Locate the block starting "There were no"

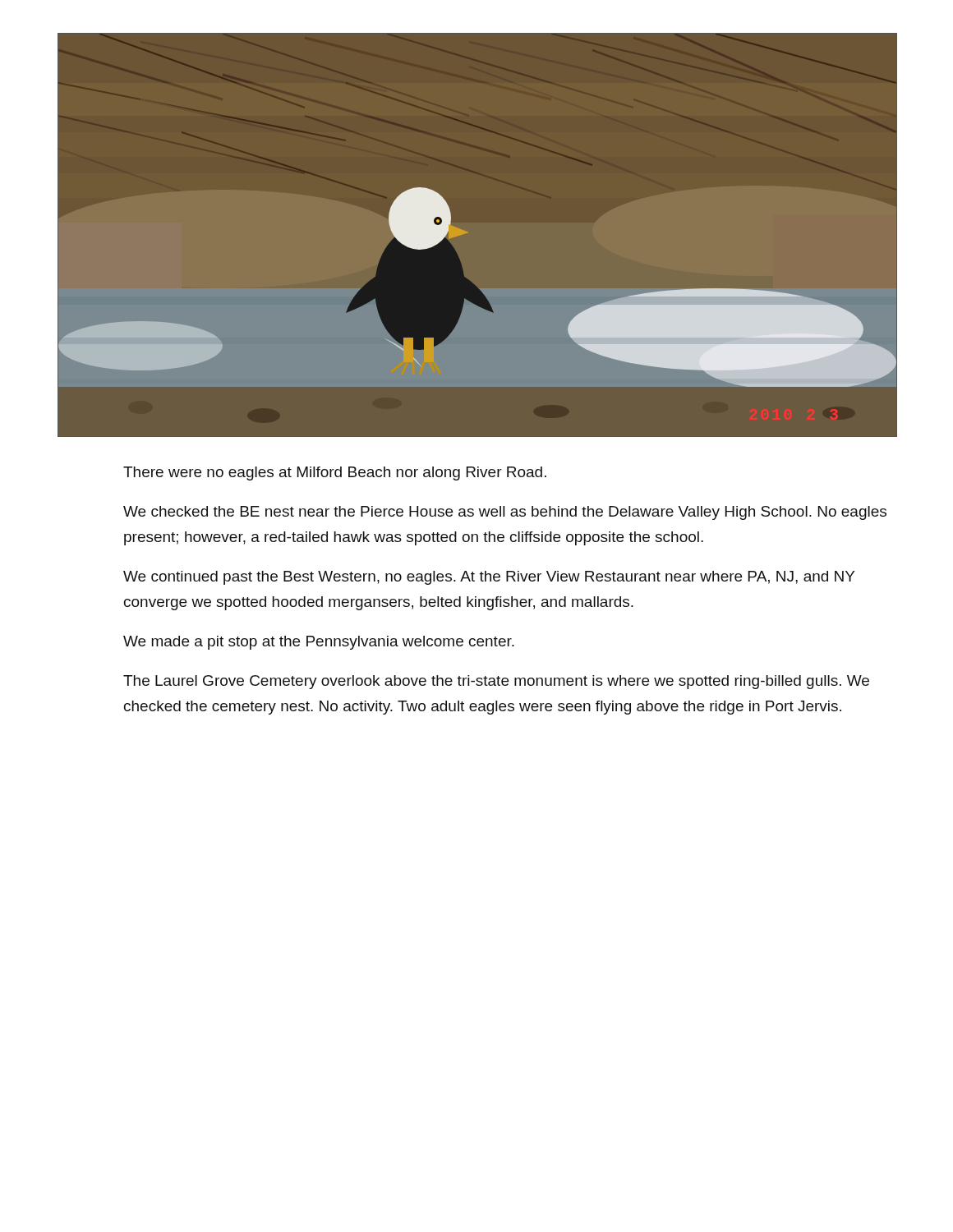[x=335, y=472]
